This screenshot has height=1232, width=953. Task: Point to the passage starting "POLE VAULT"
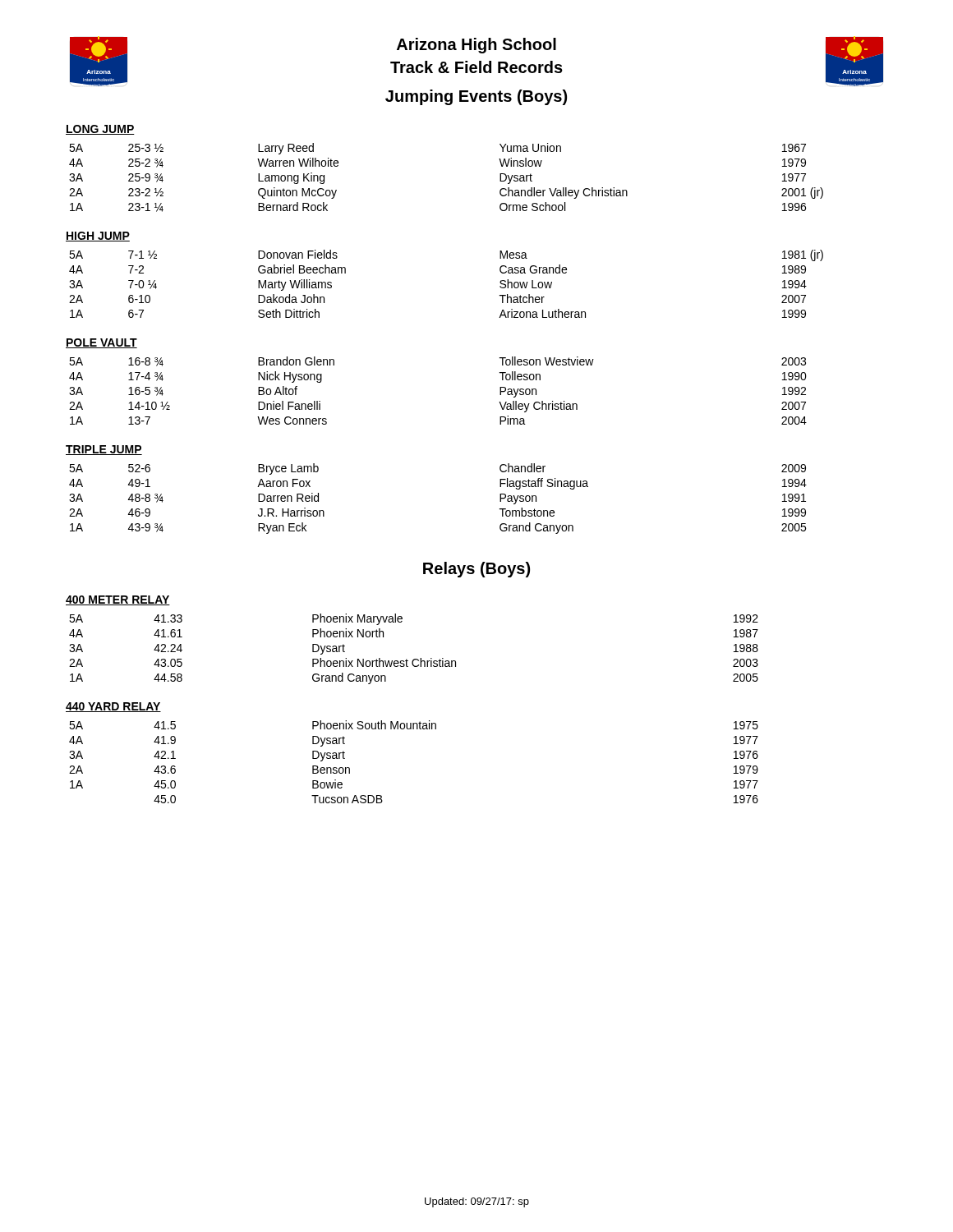(x=101, y=342)
